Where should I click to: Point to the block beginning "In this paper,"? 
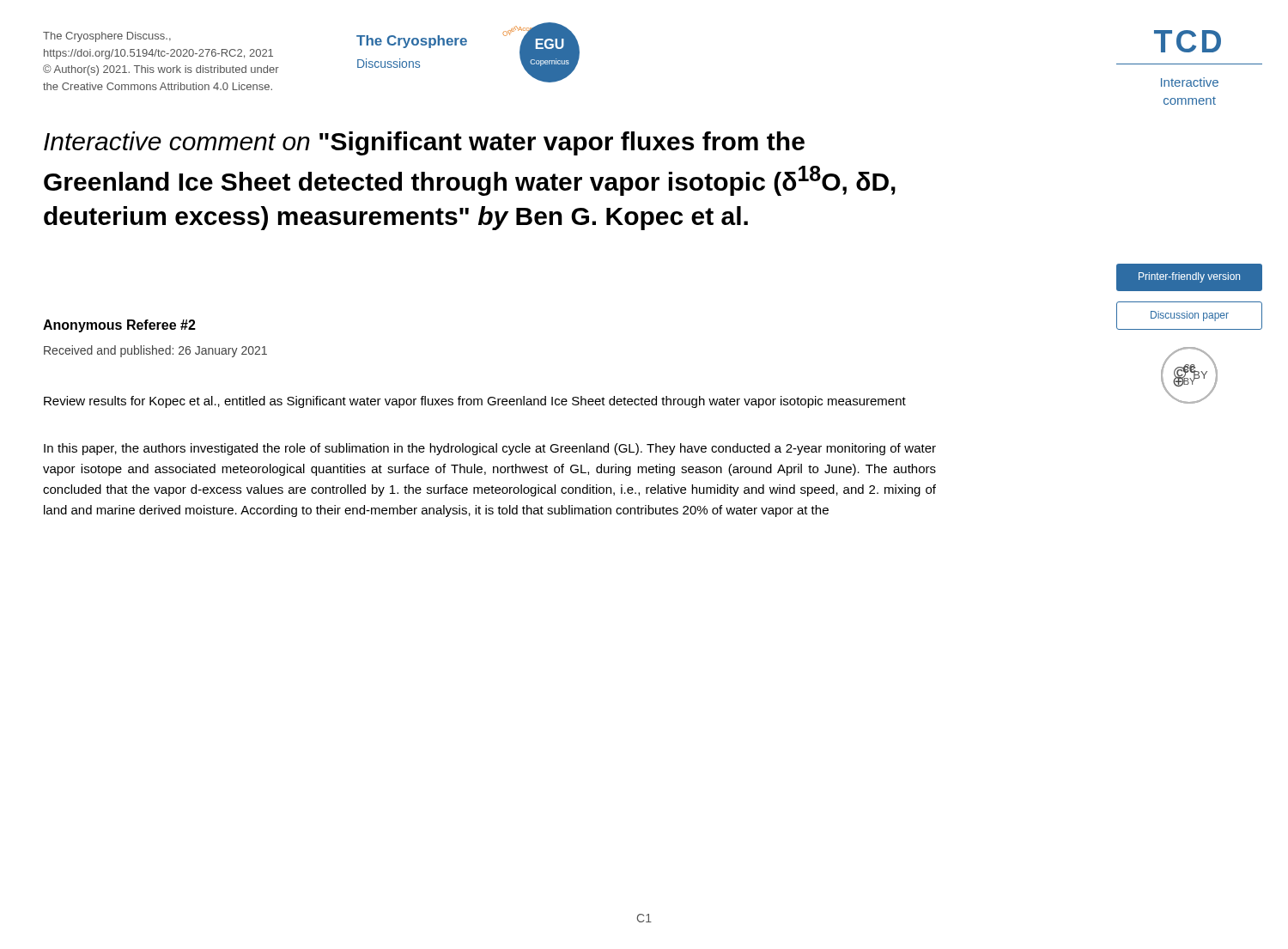coord(489,479)
